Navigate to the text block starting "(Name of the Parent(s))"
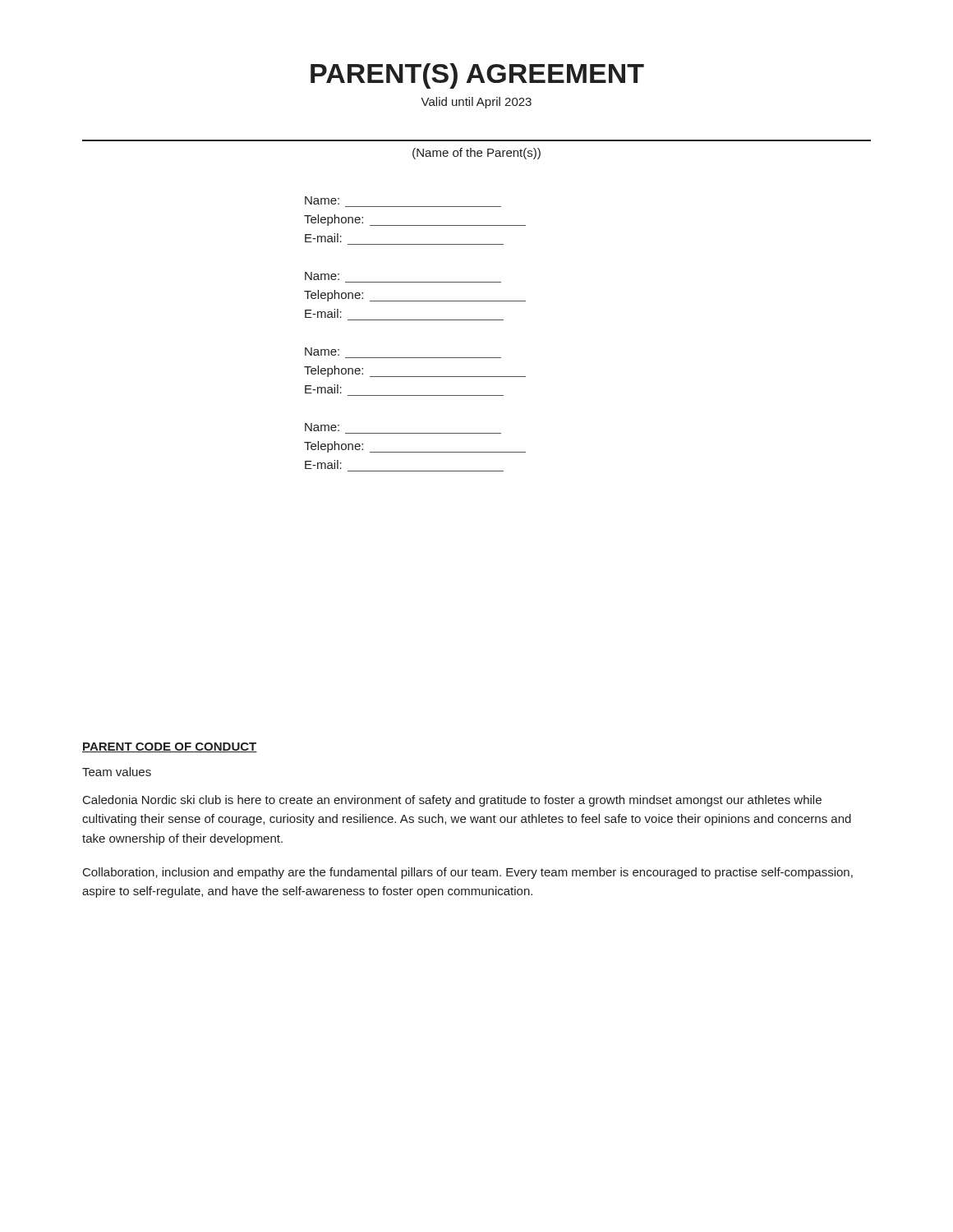 (x=476, y=149)
